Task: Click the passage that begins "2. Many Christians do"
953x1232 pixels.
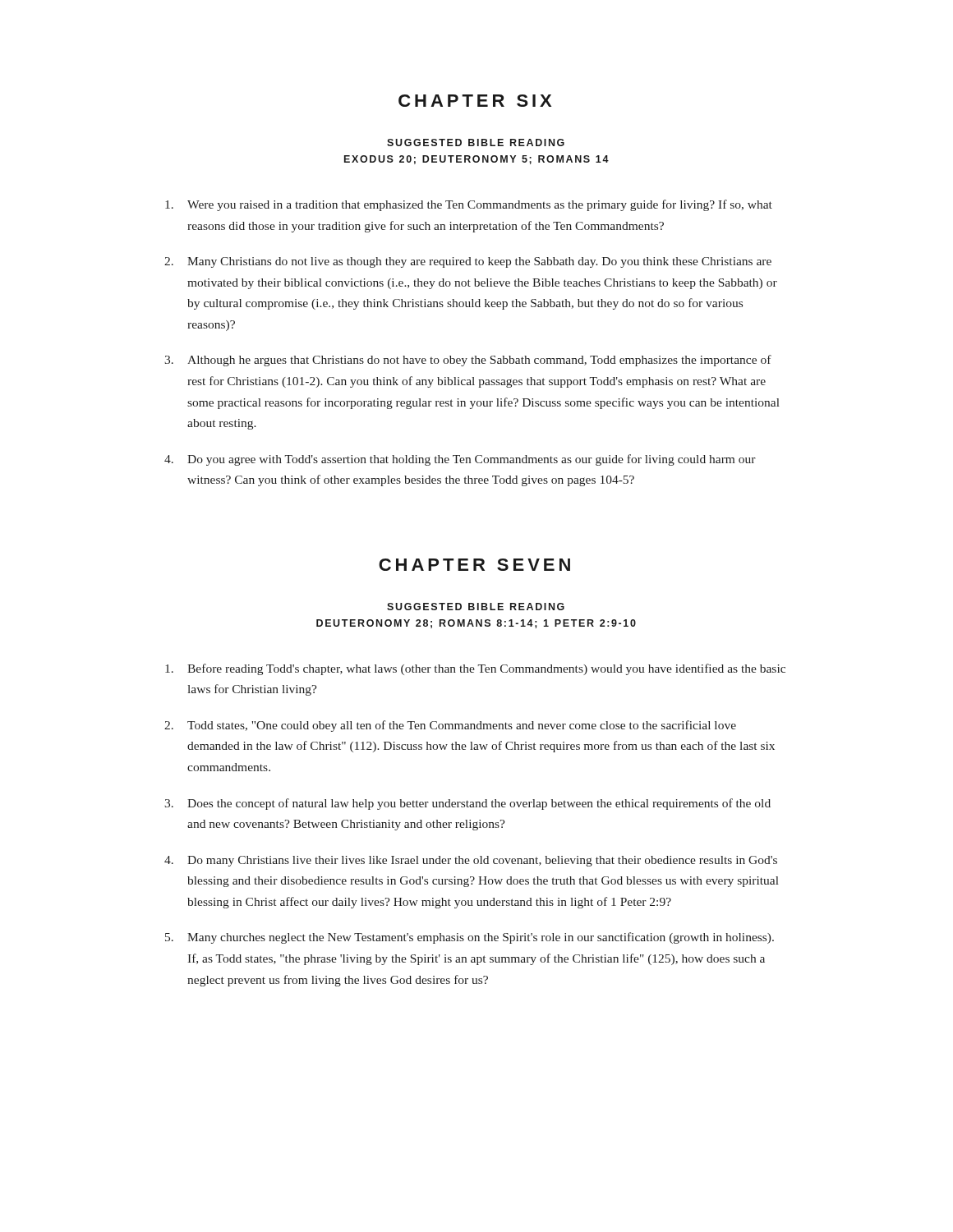Action: tap(476, 293)
